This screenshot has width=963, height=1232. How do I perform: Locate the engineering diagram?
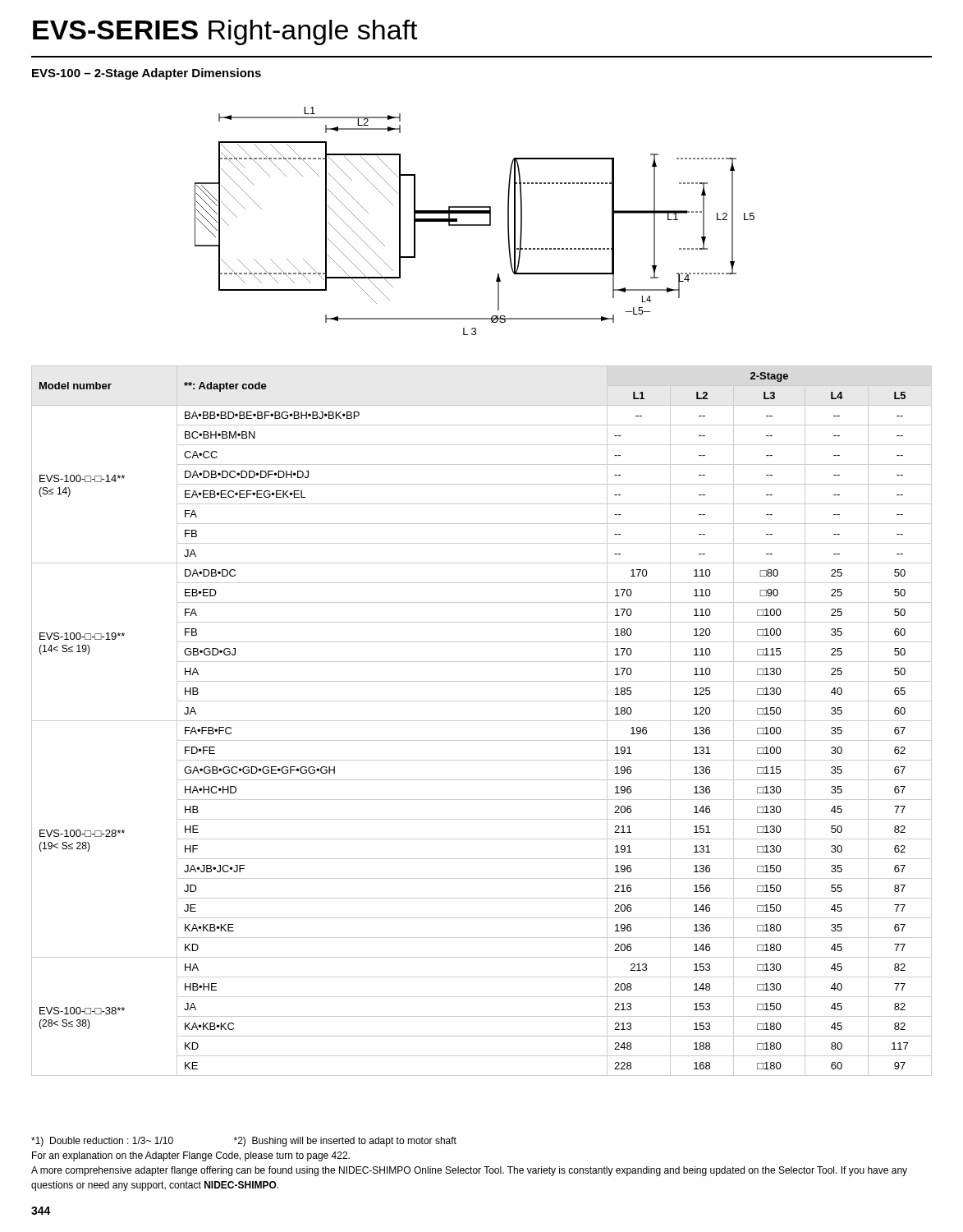coord(482,220)
